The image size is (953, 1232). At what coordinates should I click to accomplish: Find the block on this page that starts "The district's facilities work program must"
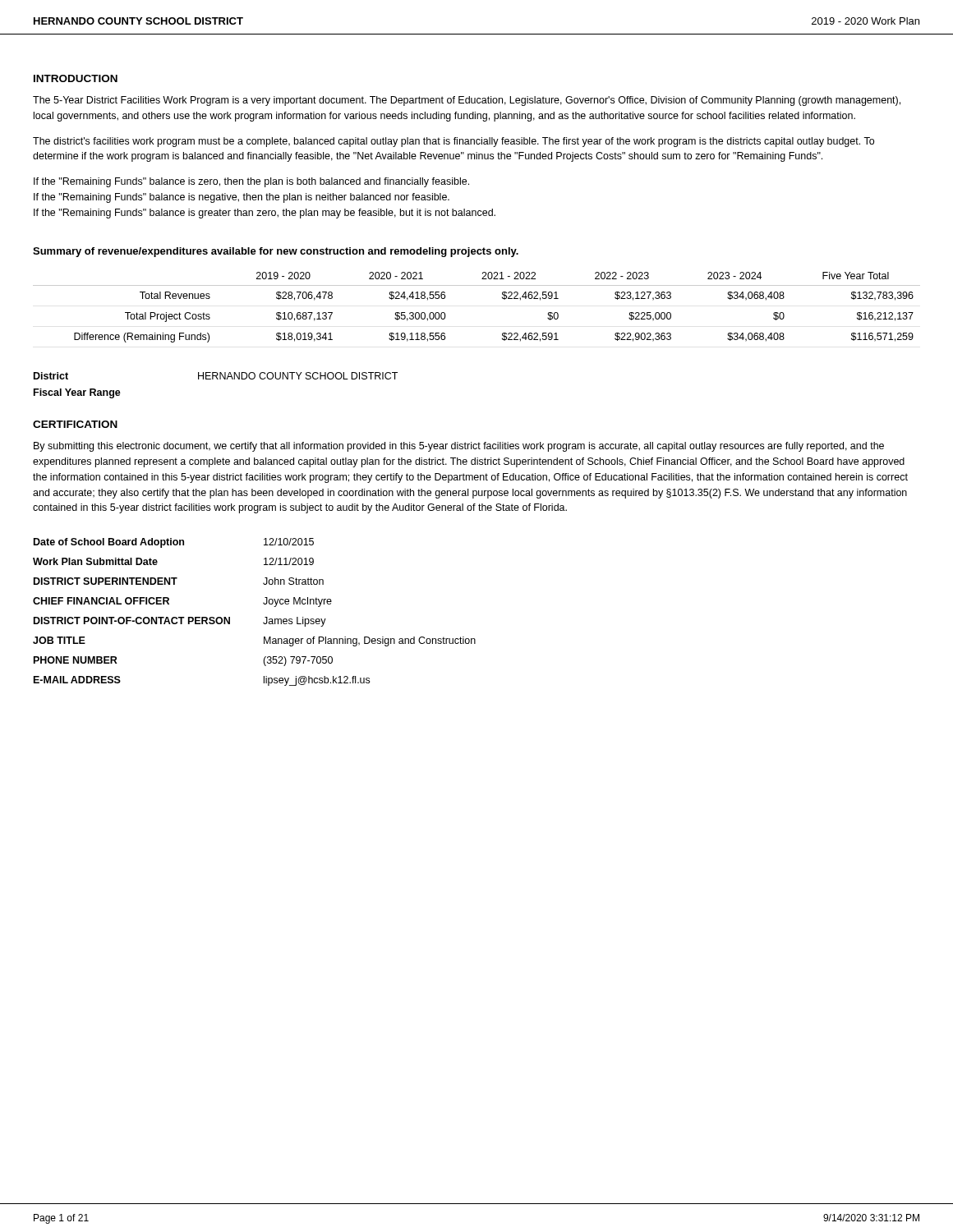click(x=454, y=149)
